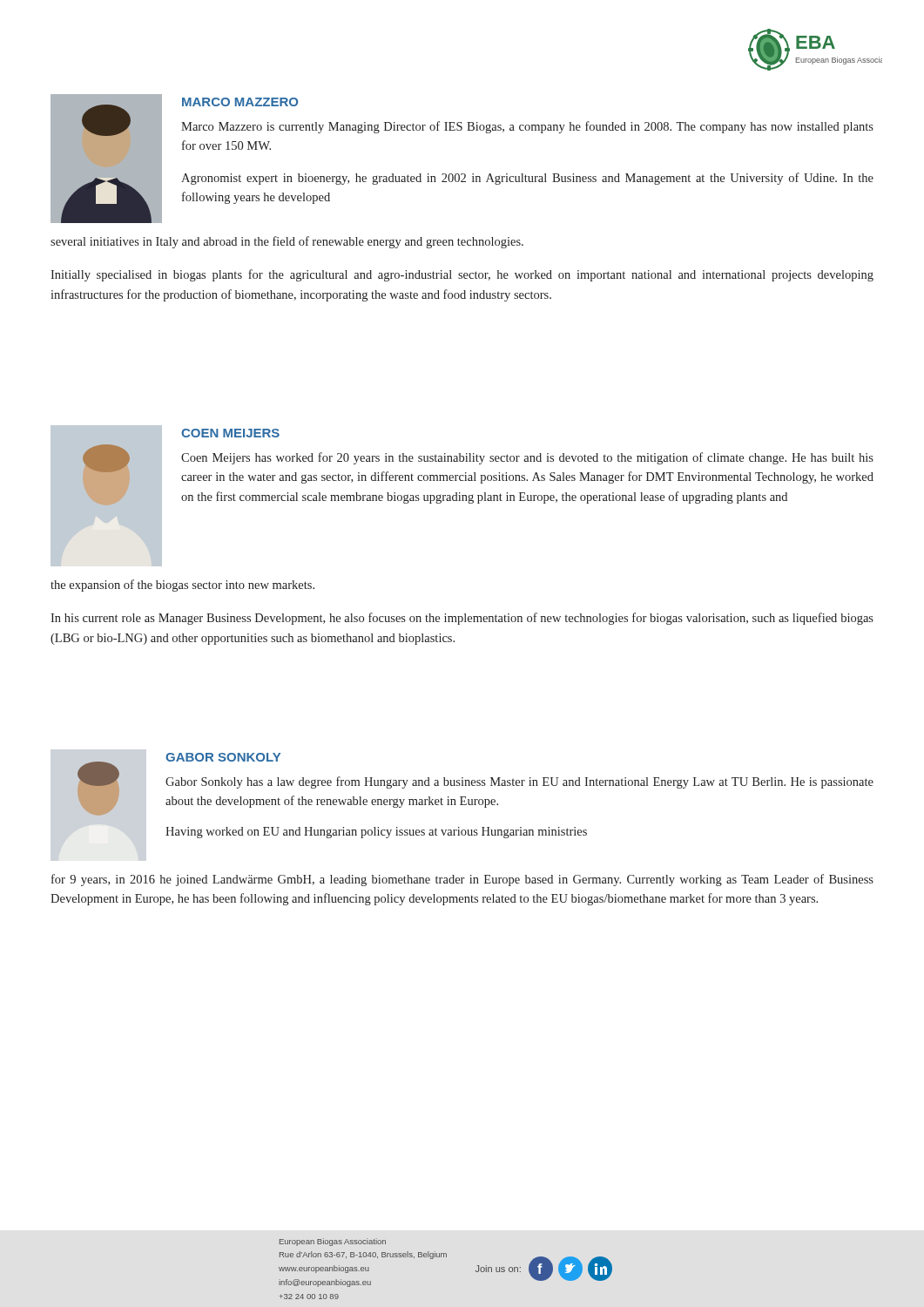Point to "COEN MEIJERS"

(230, 433)
